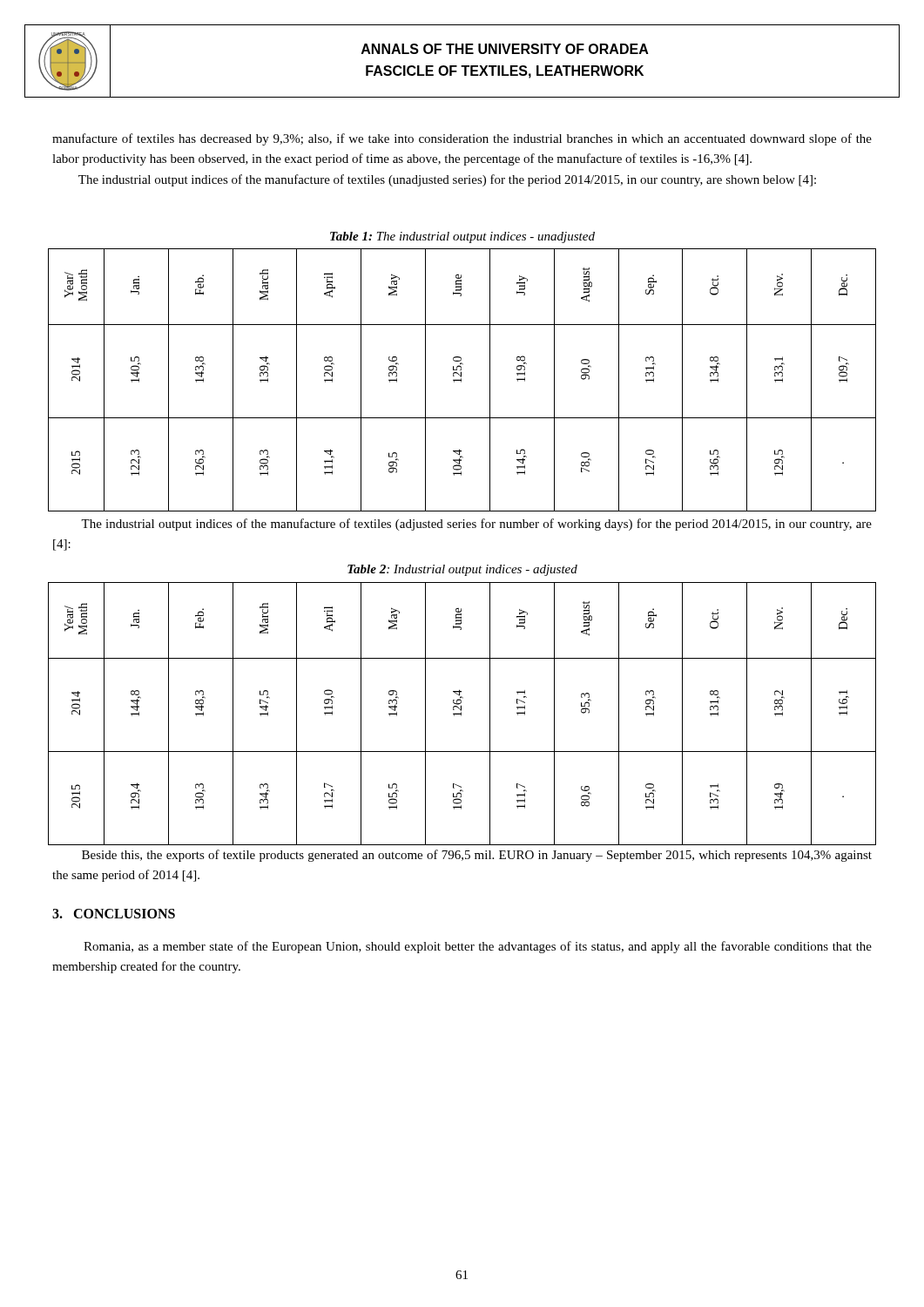
Task: Click on the region starting "Romania, as a member state of"
Action: (x=462, y=956)
